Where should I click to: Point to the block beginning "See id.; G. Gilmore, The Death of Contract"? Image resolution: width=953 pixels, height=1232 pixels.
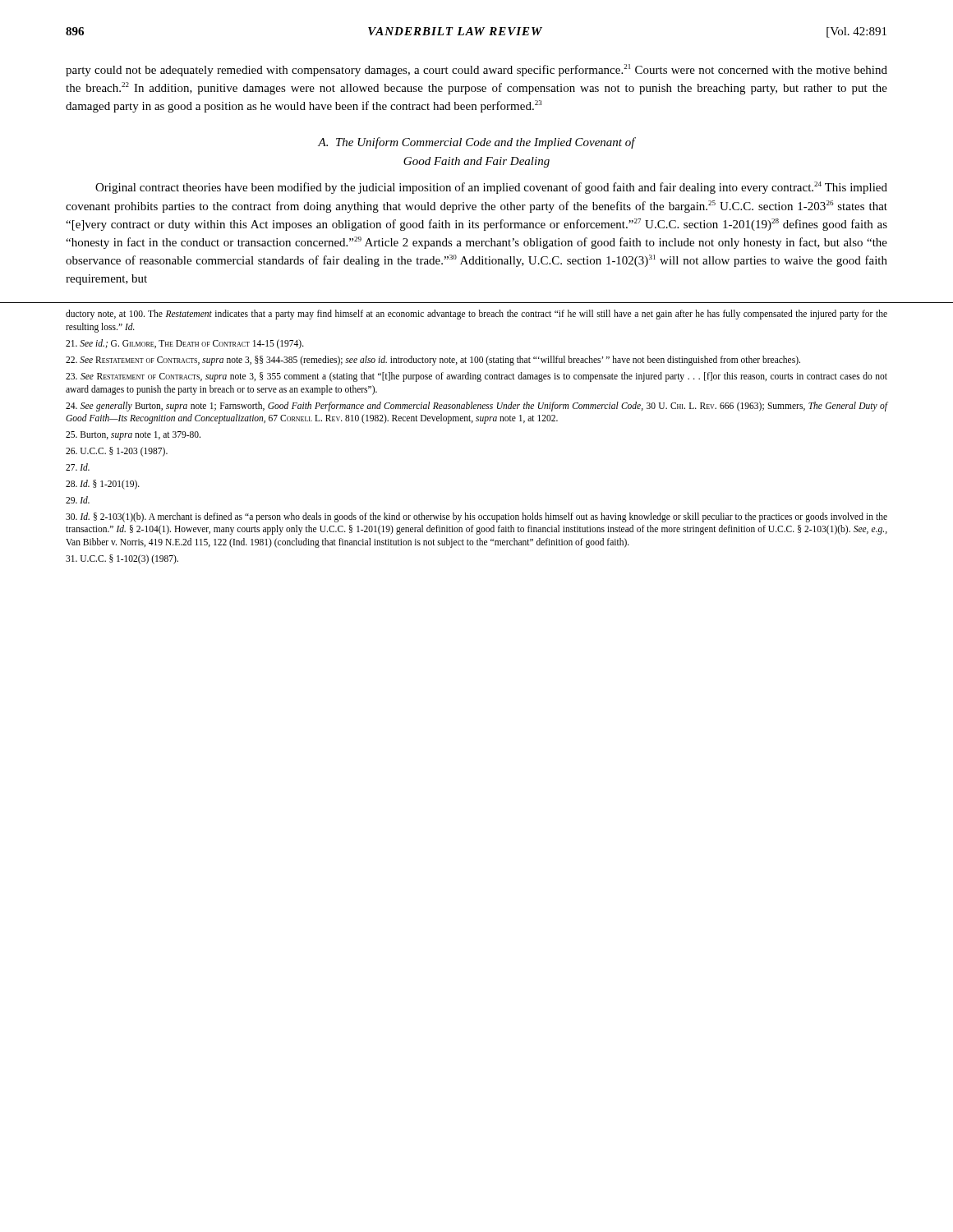(185, 343)
